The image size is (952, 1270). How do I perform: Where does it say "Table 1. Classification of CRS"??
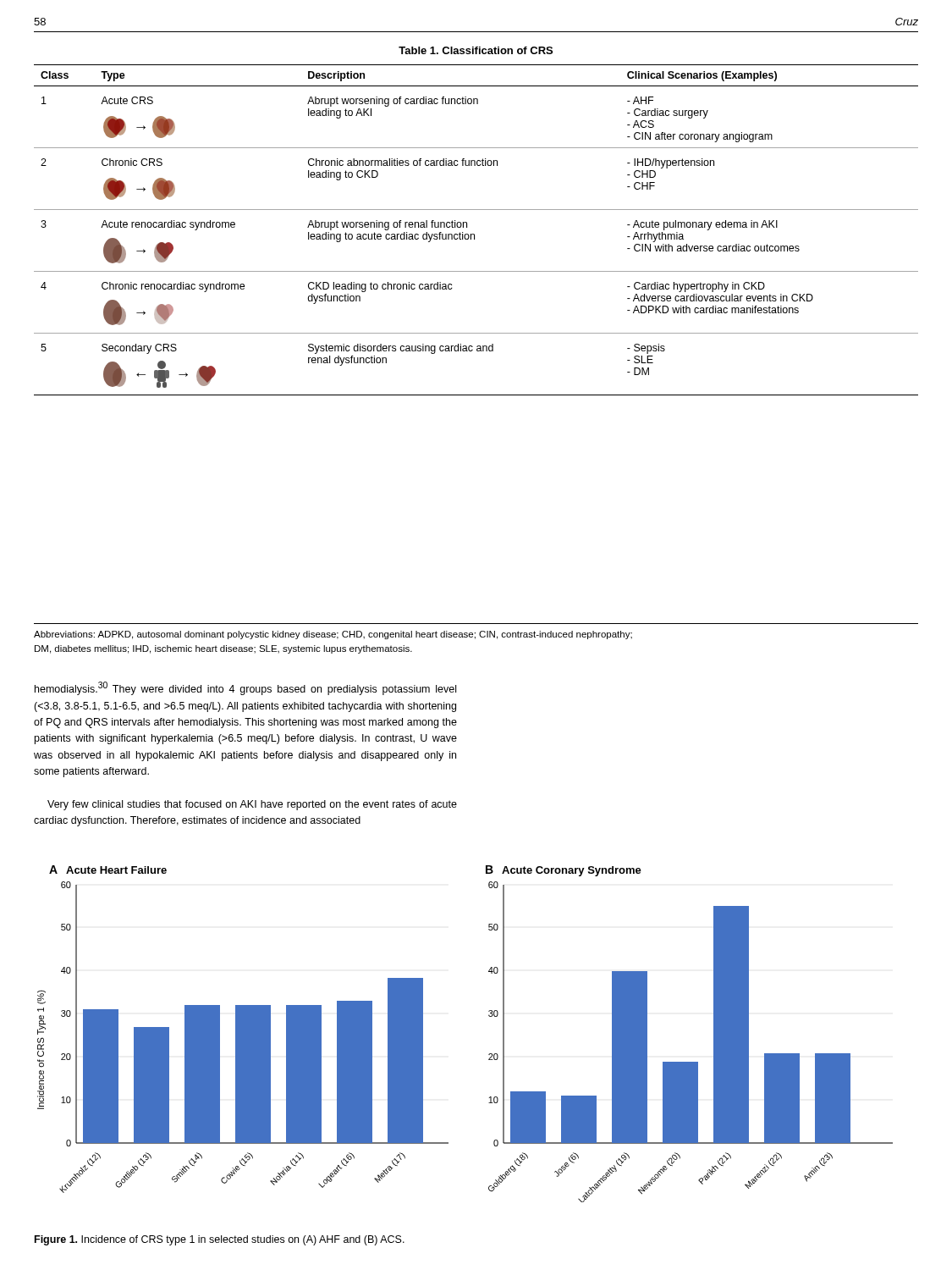(476, 50)
